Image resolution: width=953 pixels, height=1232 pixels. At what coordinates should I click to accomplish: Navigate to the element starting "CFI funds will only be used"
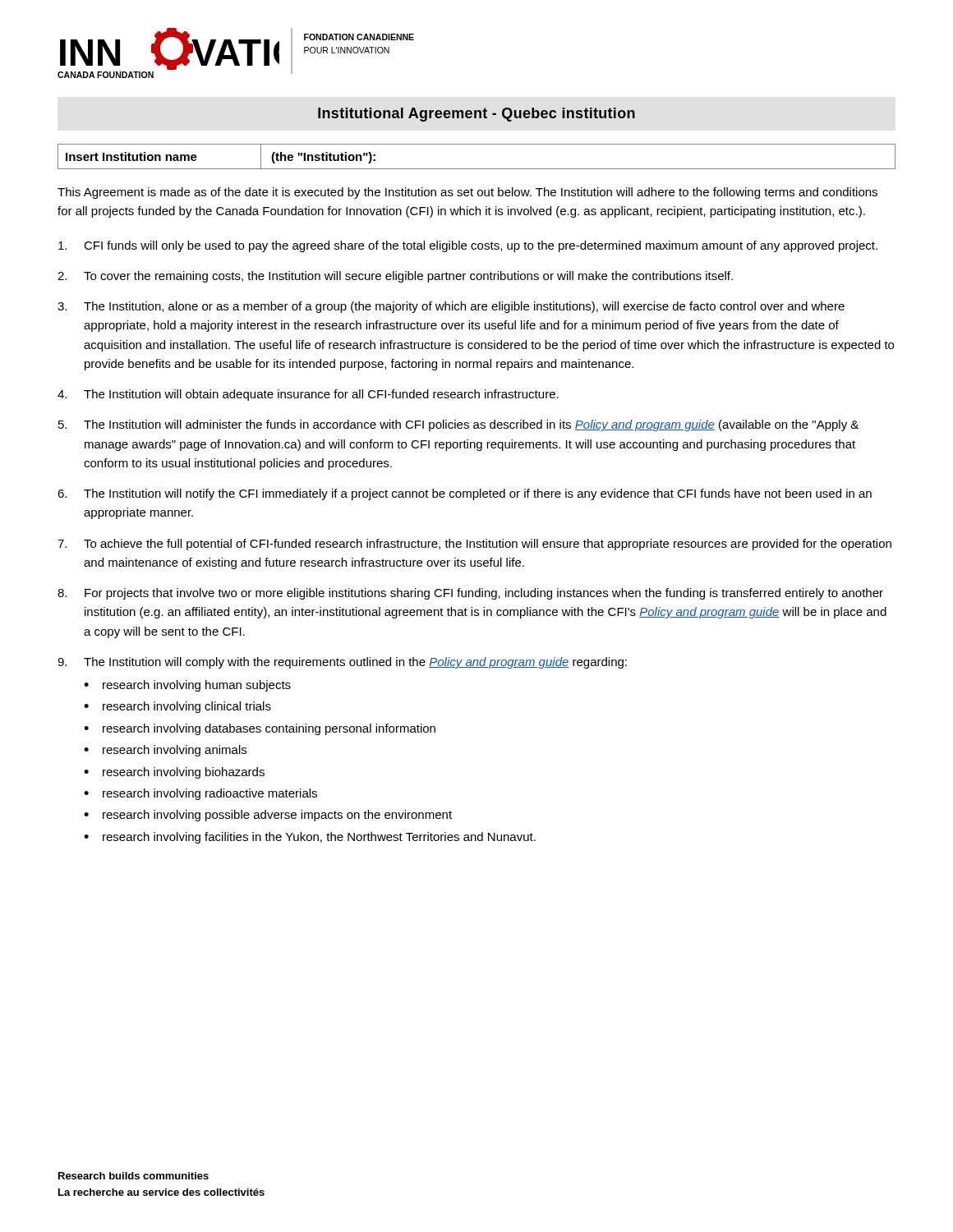pyautogui.click(x=476, y=245)
